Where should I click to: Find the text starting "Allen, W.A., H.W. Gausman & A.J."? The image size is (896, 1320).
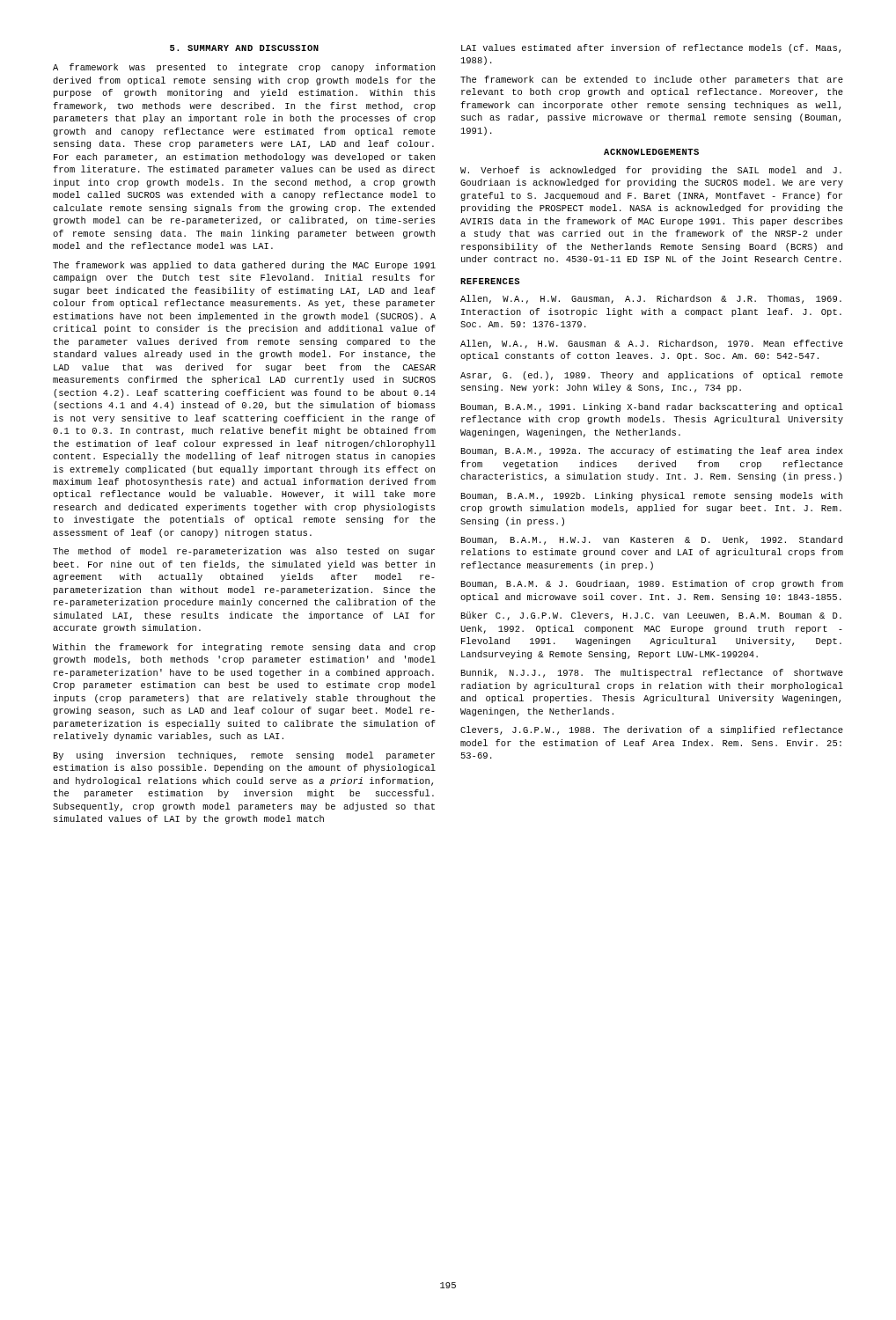652,350
